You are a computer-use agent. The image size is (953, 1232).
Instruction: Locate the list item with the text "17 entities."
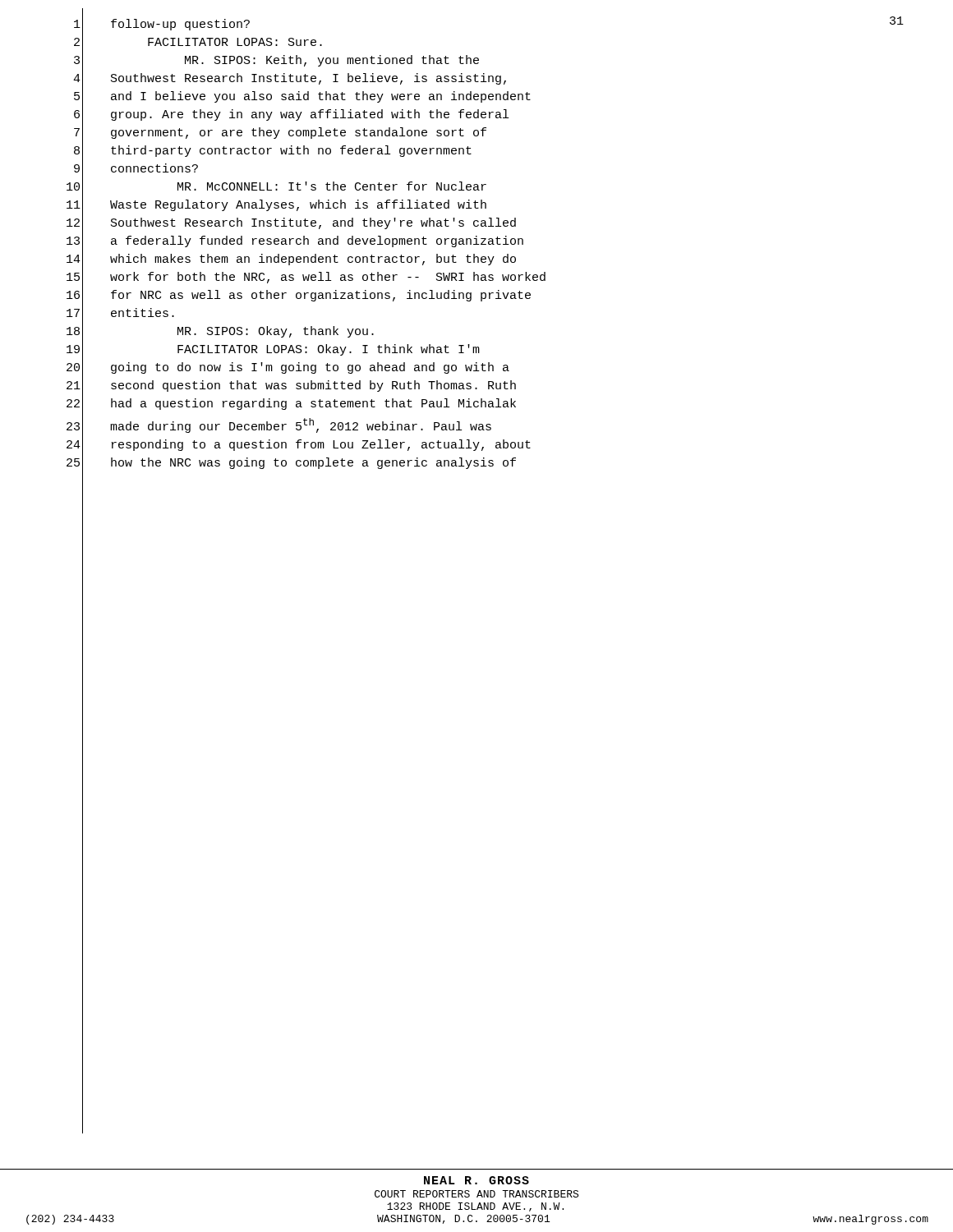(x=113, y=315)
